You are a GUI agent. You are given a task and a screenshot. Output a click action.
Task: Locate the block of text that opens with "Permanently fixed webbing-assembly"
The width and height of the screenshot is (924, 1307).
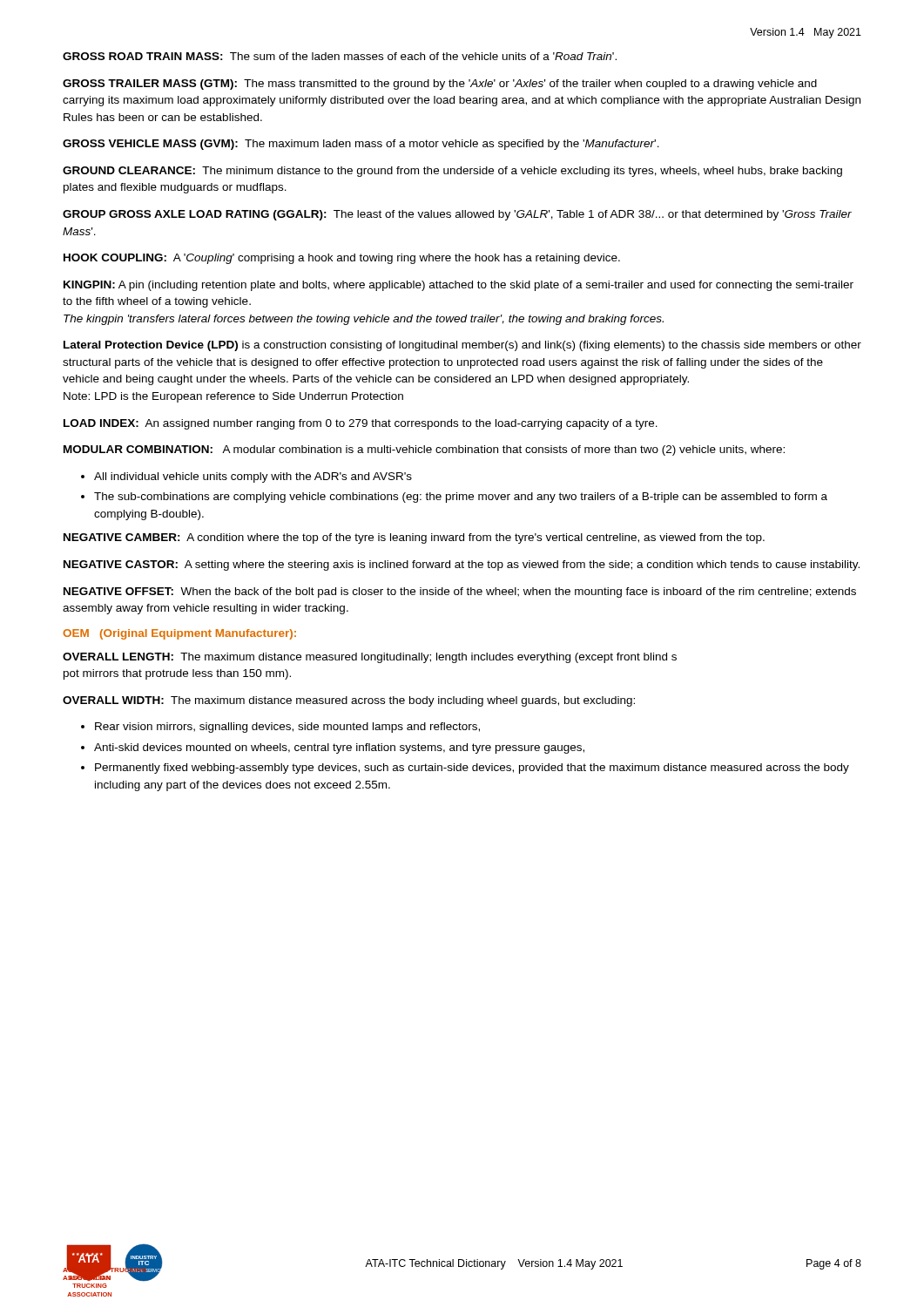click(x=471, y=776)
